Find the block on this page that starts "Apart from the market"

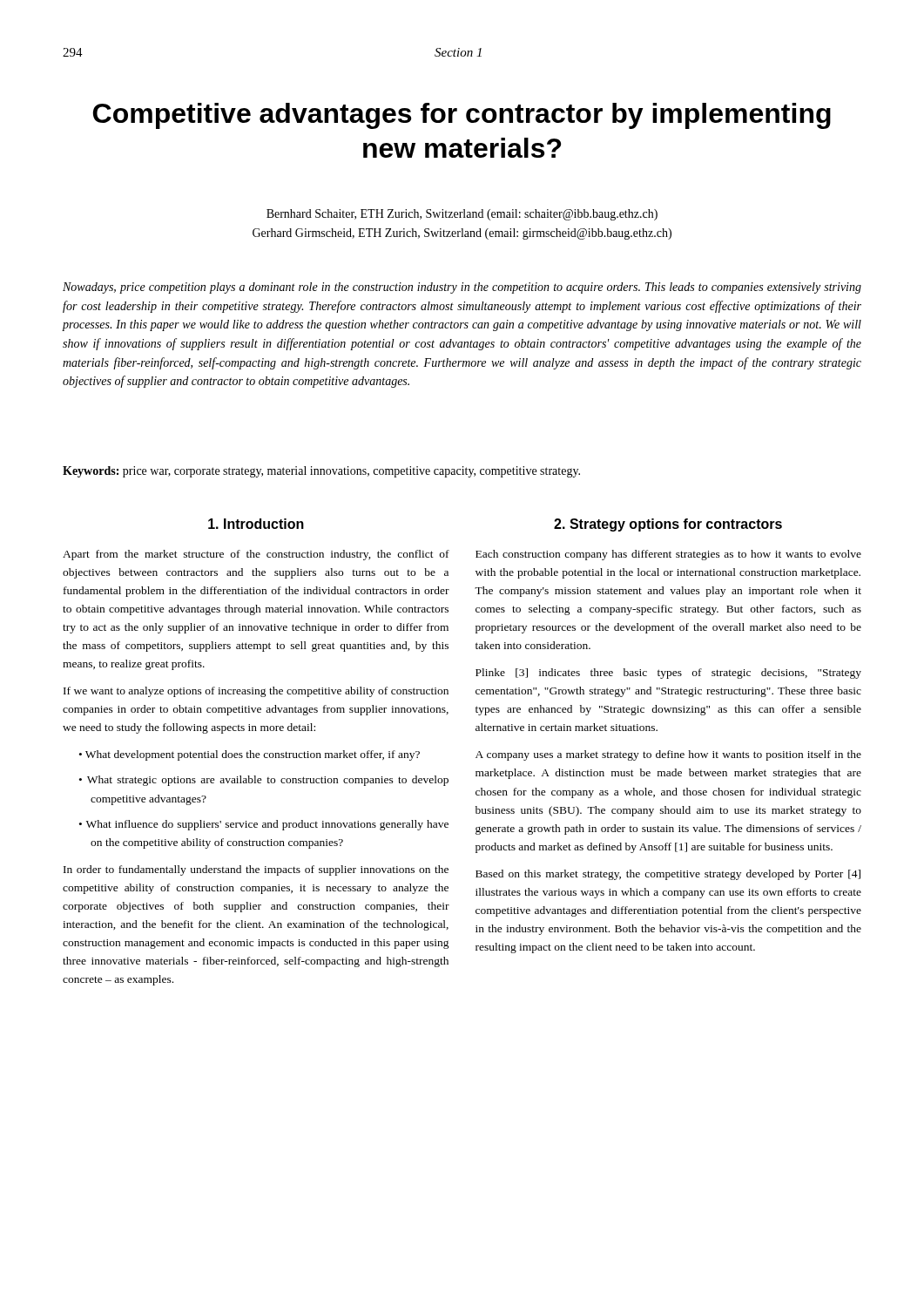point(256,641)
